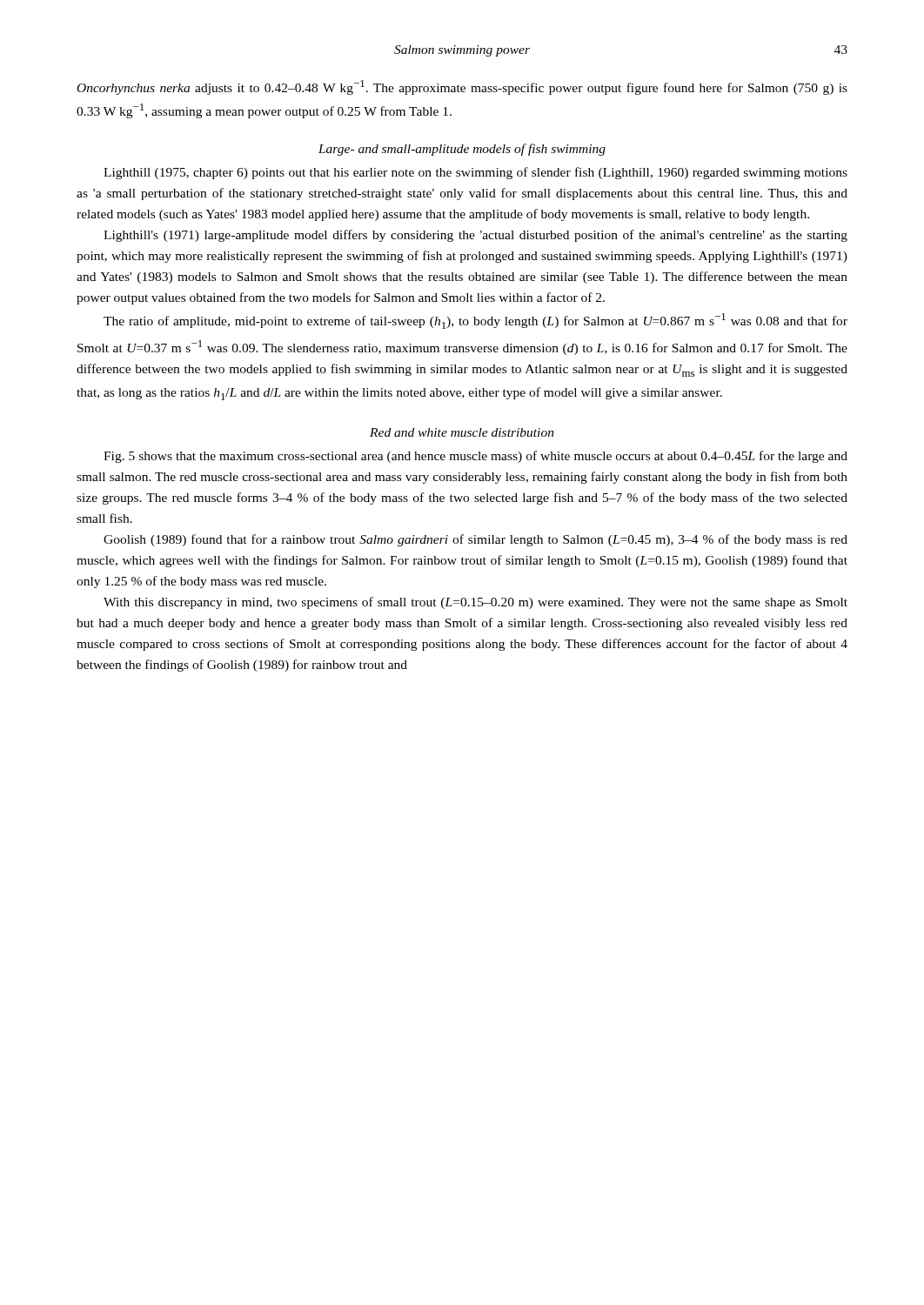Select the text block that reads "Lighthill's (1971) large-amplitude model differs by considering"
924x1305 pixels.
[462, 267]
